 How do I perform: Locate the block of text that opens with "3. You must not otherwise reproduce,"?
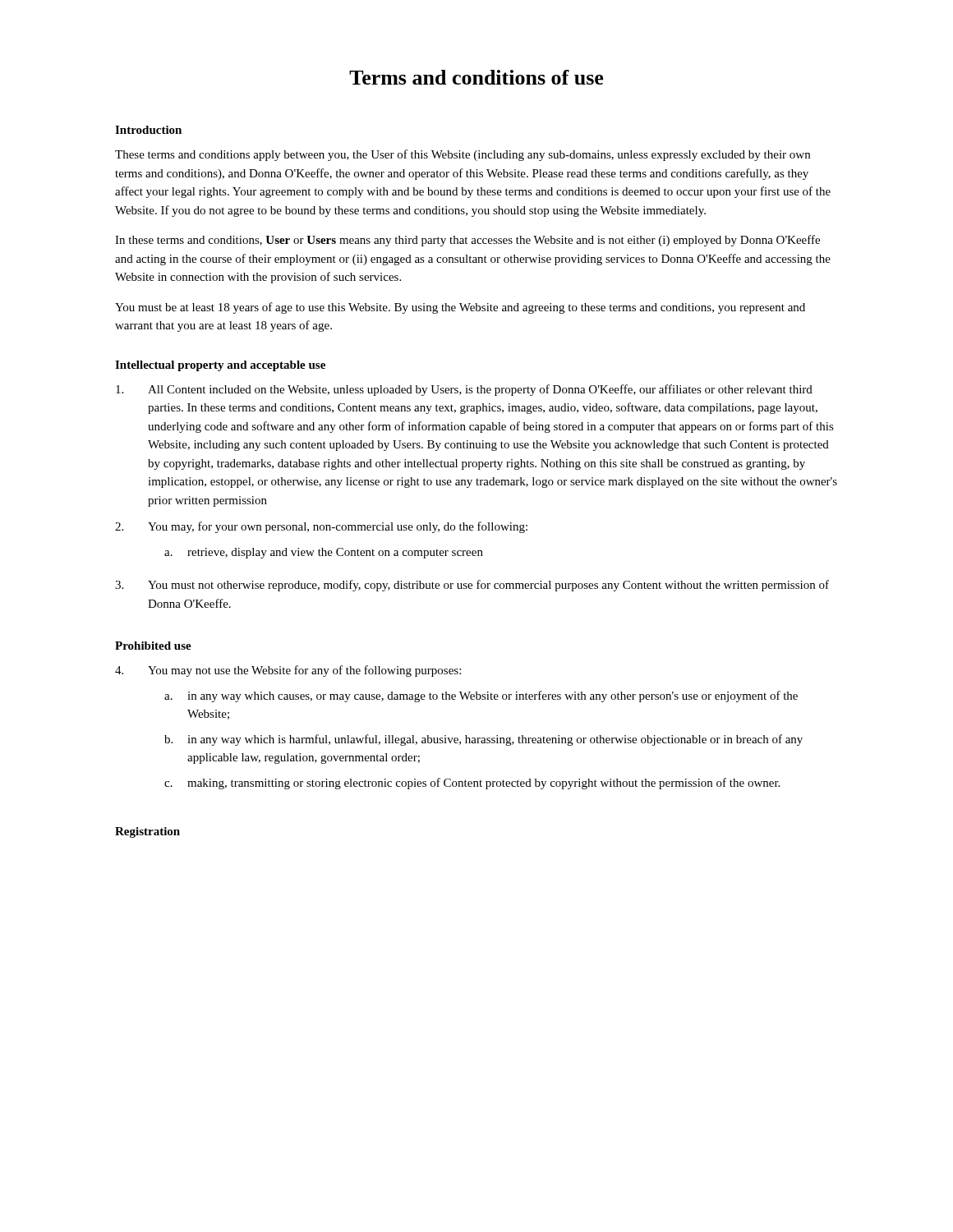476,594
